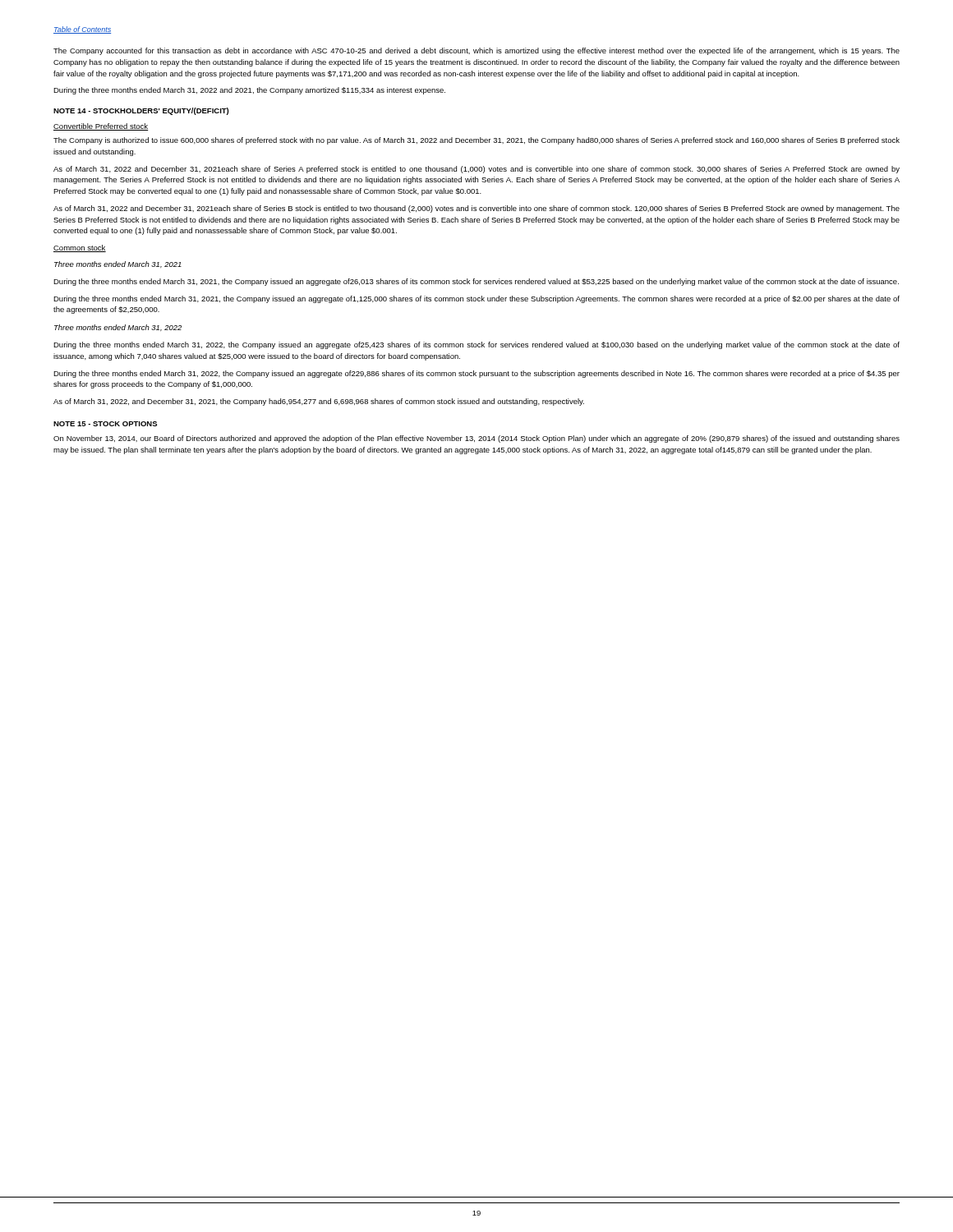Locate the block of text that opens with "The Company is authorized to issue 600,000"
Viewport: 953px width, 1232px height.
coord(476,146)
